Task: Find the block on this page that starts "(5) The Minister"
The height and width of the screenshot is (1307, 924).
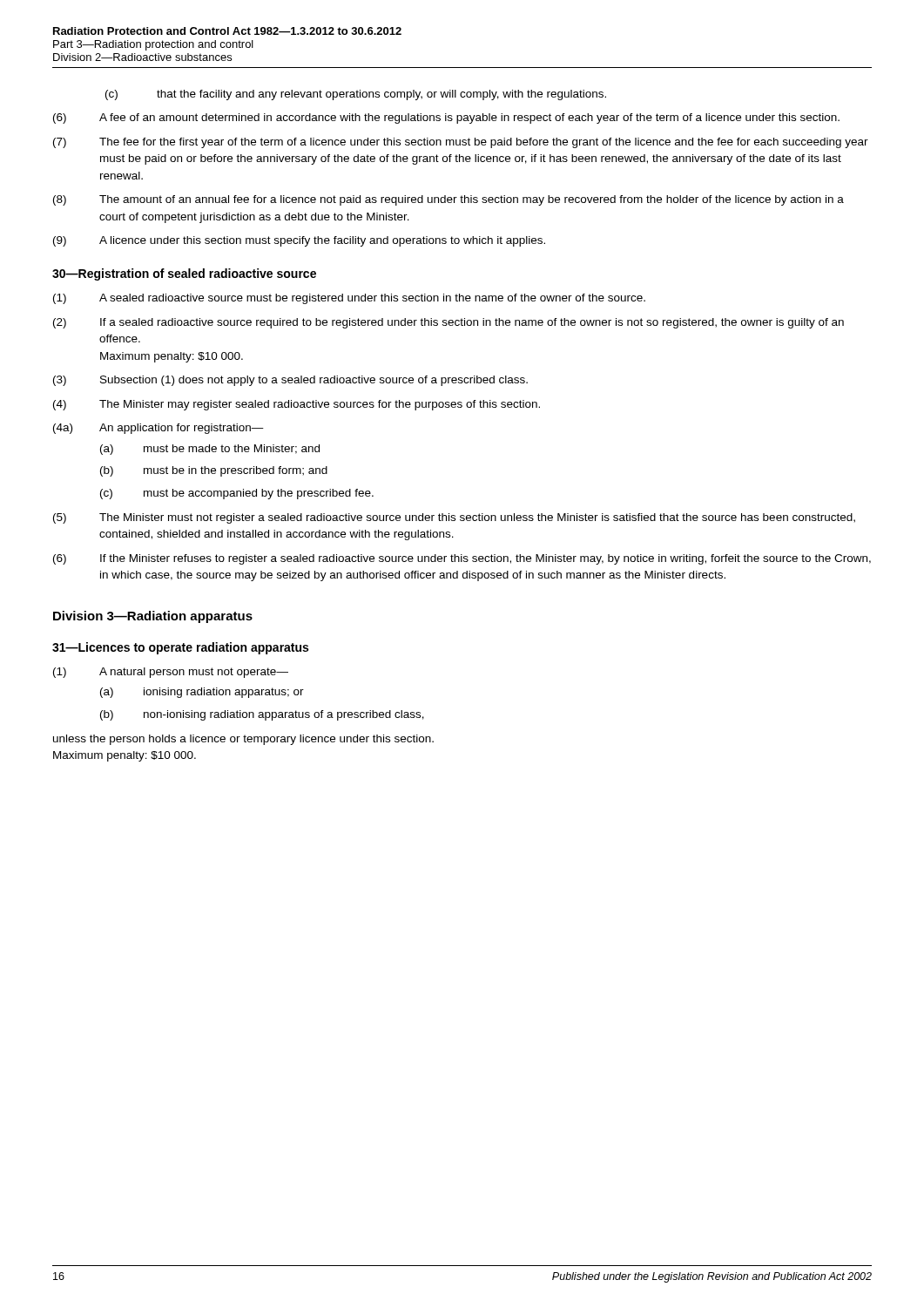Action: click(x=462, y=525)
